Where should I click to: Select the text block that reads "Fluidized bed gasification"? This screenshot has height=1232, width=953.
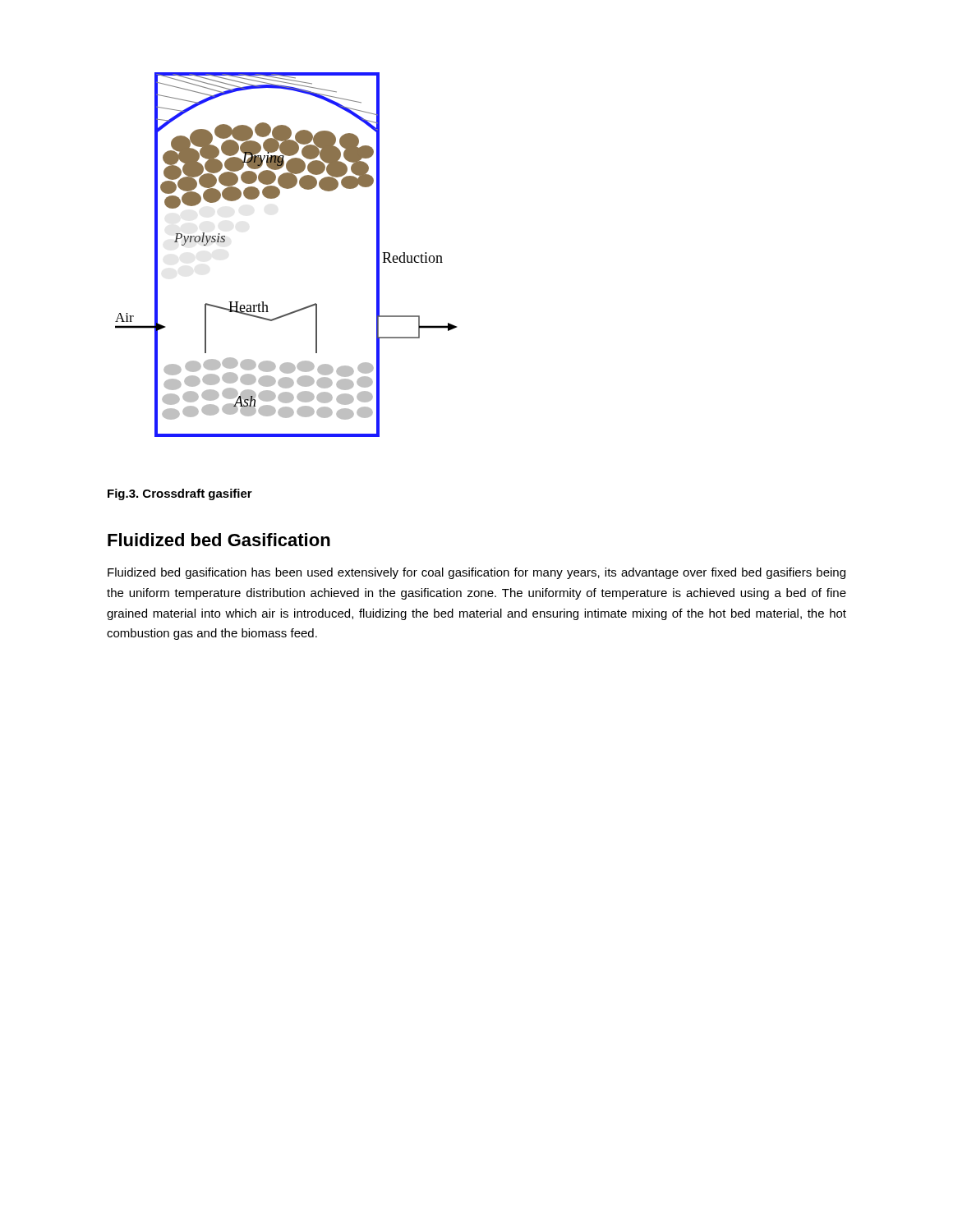pyautogui.click(x=476, y=603)
